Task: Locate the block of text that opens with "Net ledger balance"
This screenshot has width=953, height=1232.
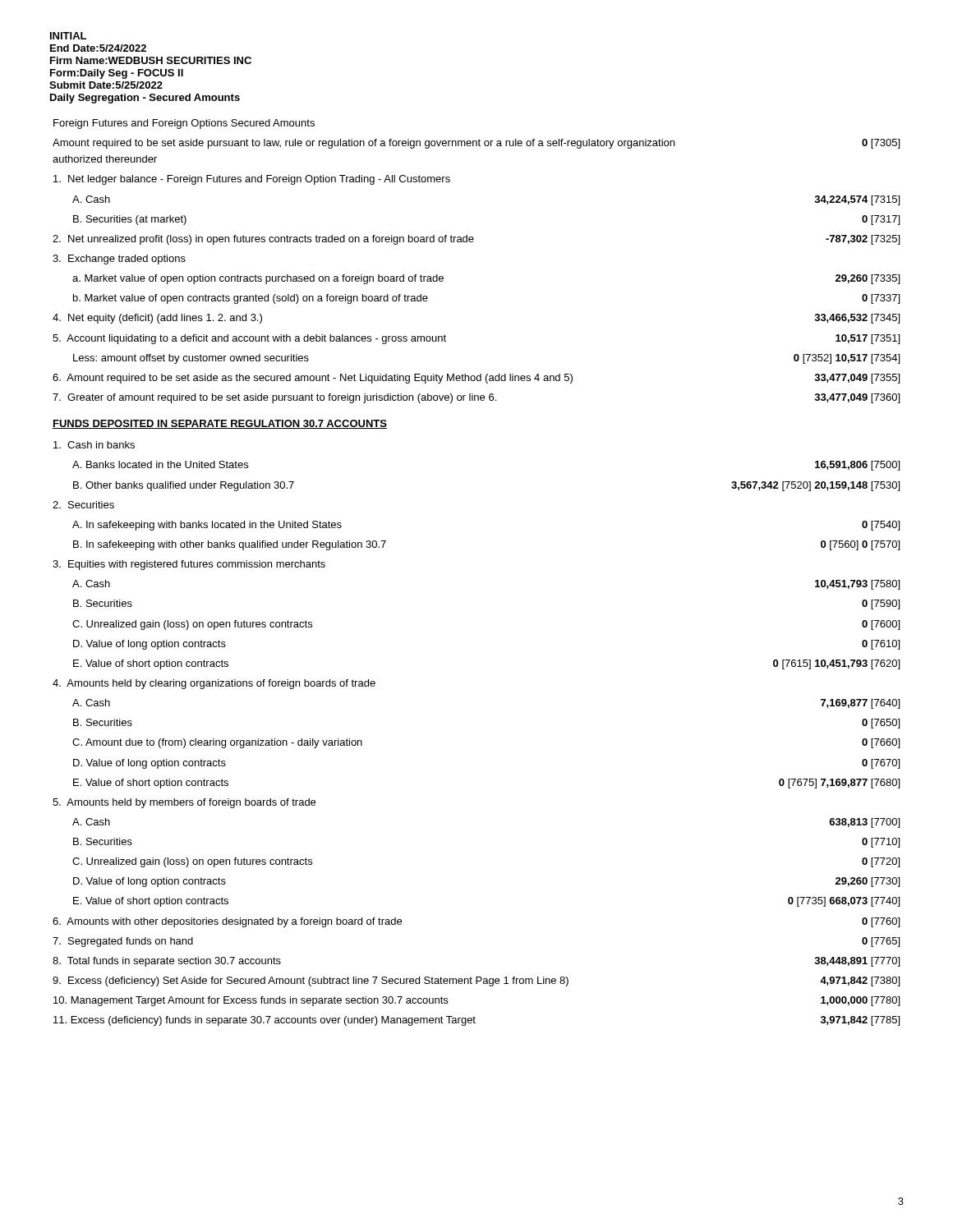Action: (251, 179)
